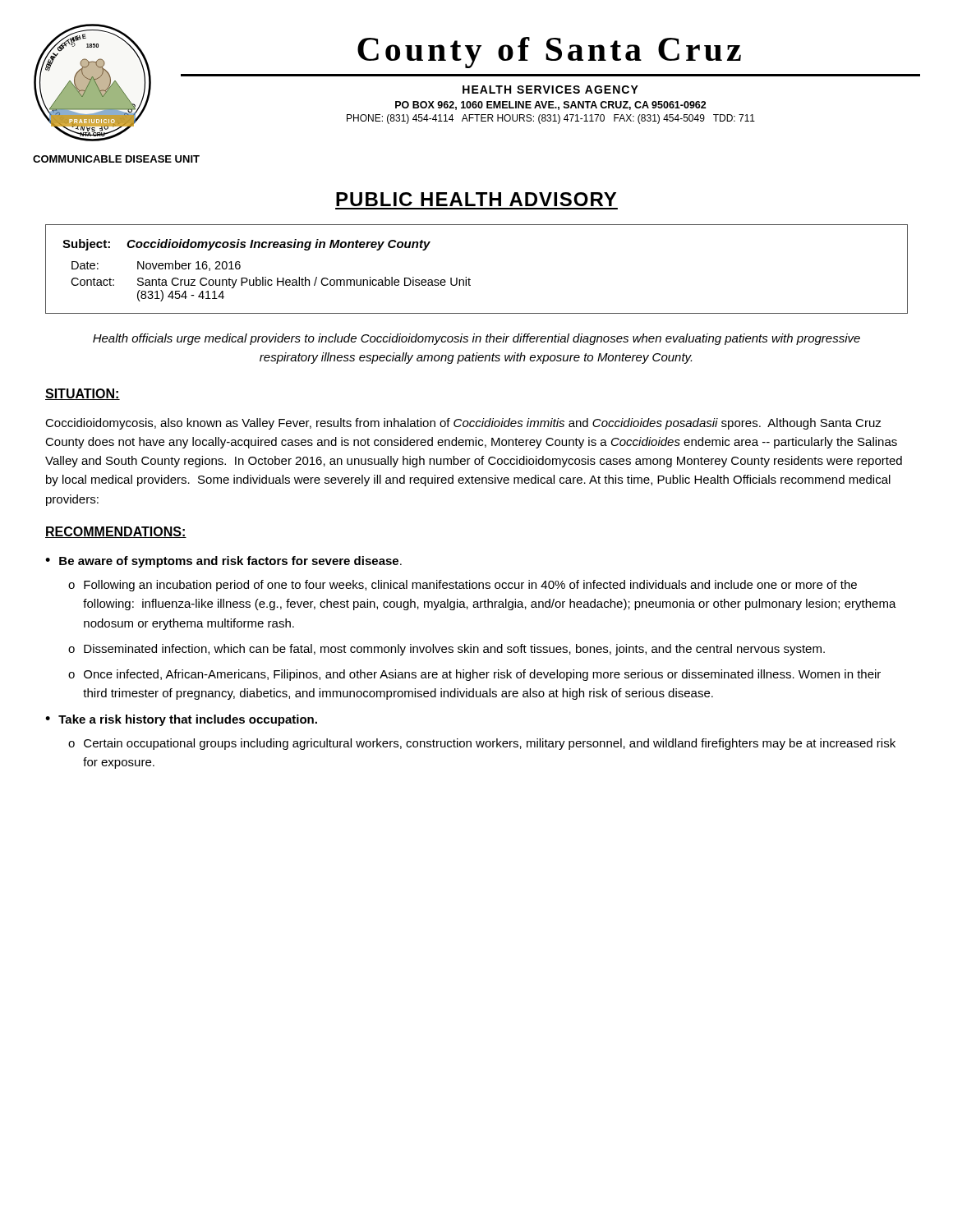953x1232 pixels.
Task: Locate the passage starting "o Disseminated infection, which can be"
Action: tap(488, 648)
